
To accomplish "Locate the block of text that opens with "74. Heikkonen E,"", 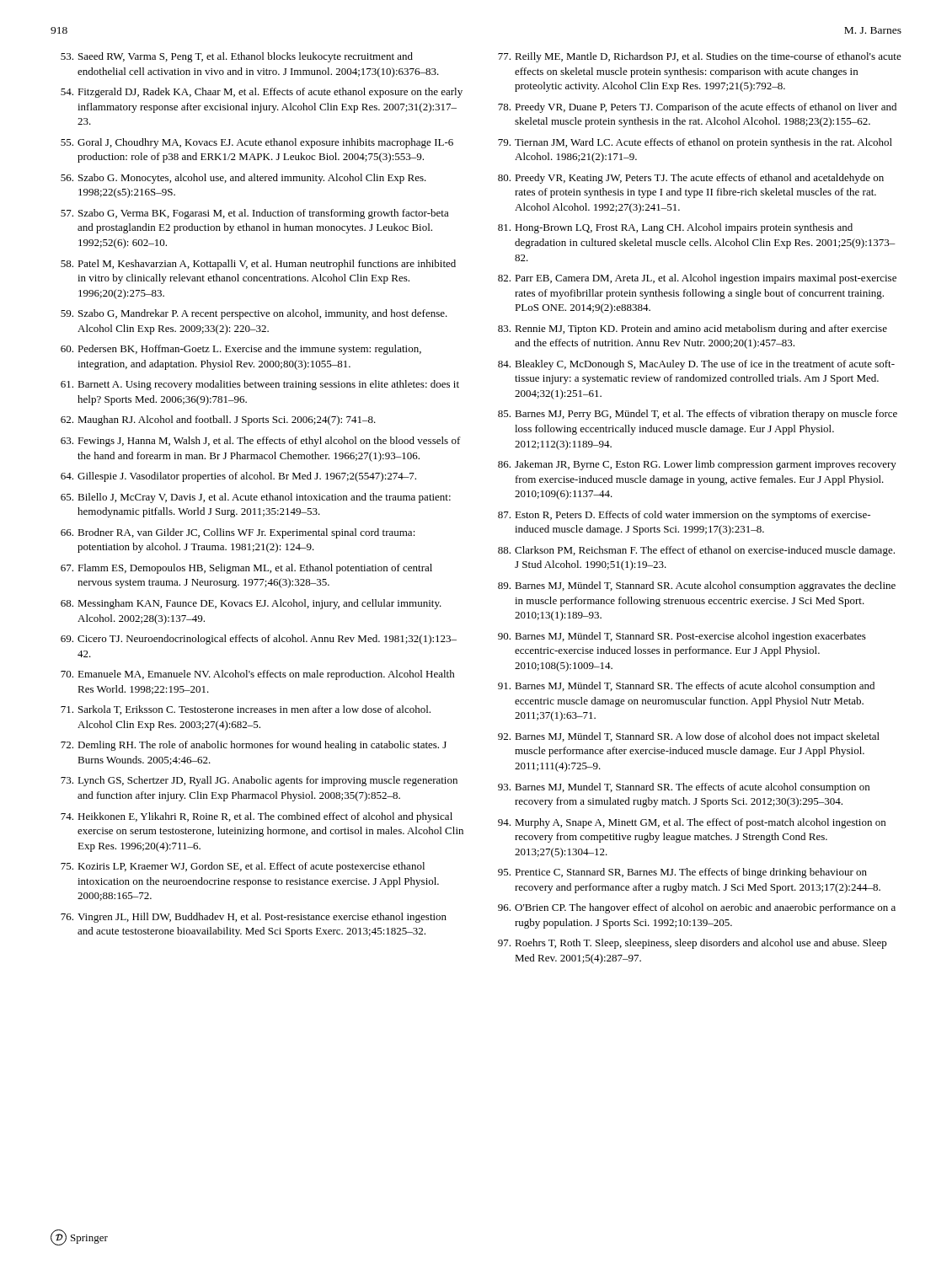I will coord(257,831).
